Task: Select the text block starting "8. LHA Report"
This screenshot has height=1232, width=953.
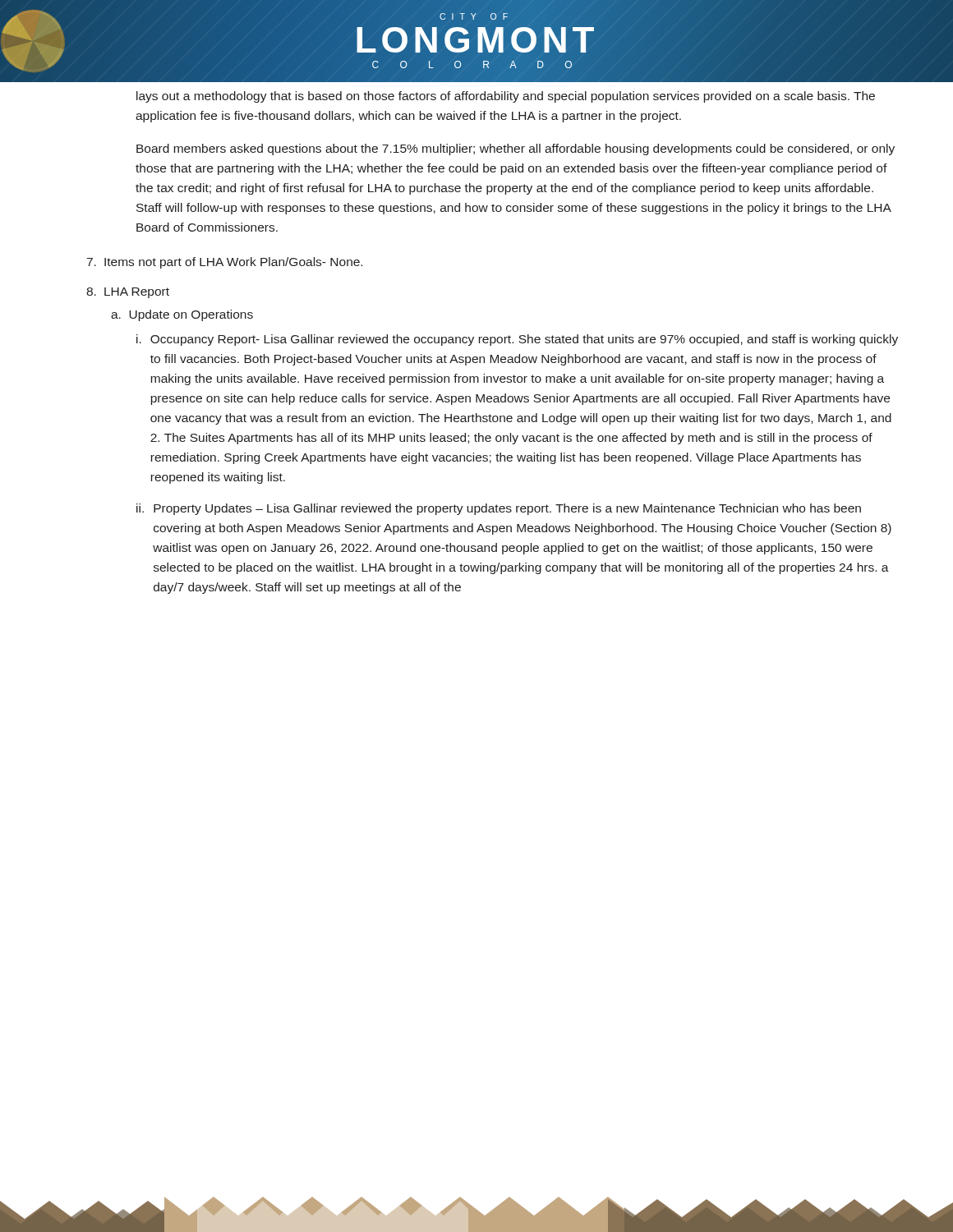Action: coord(128,292)
